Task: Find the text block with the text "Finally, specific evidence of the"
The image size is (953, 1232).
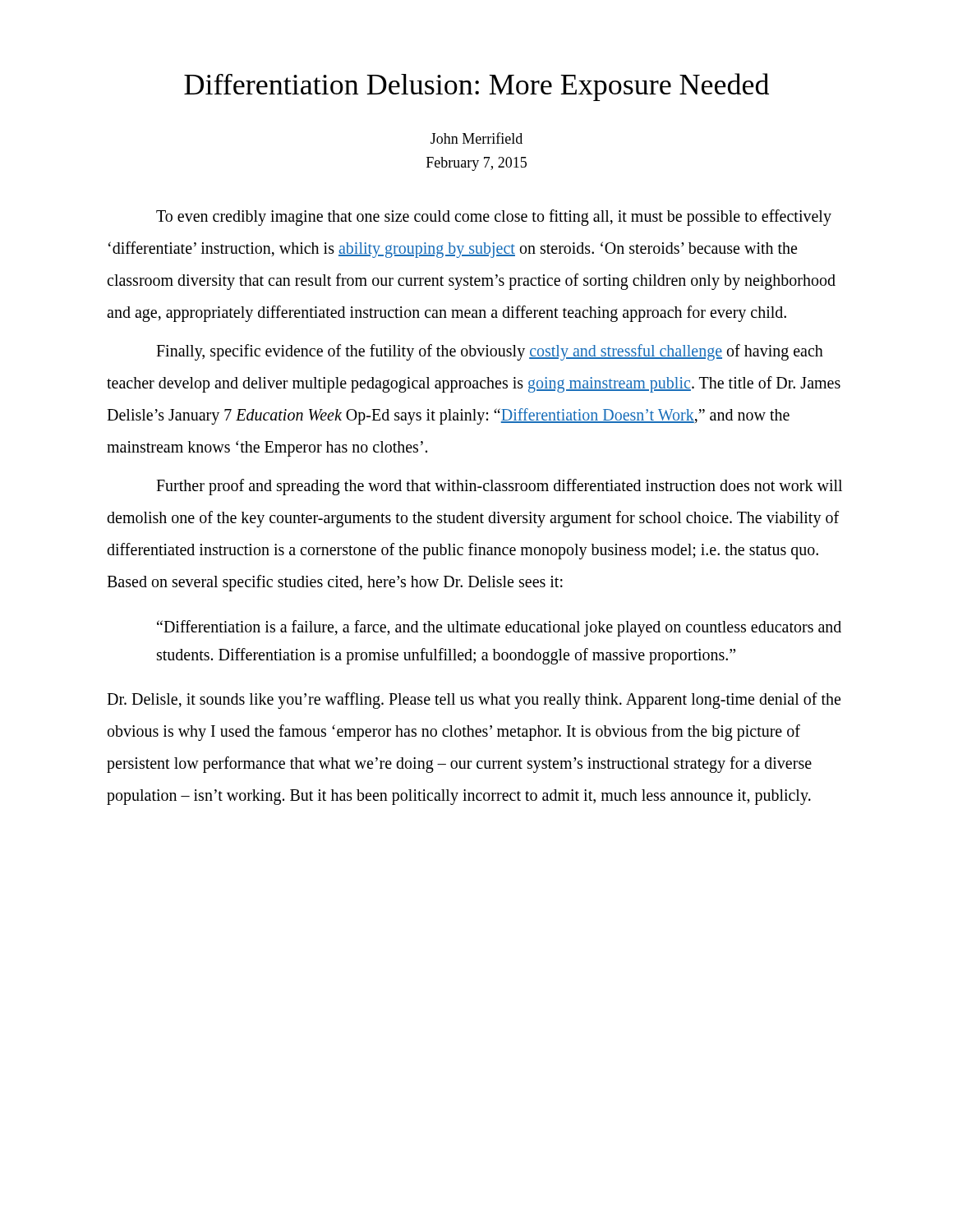Action: pyautogui.click(x=476, y=400)
